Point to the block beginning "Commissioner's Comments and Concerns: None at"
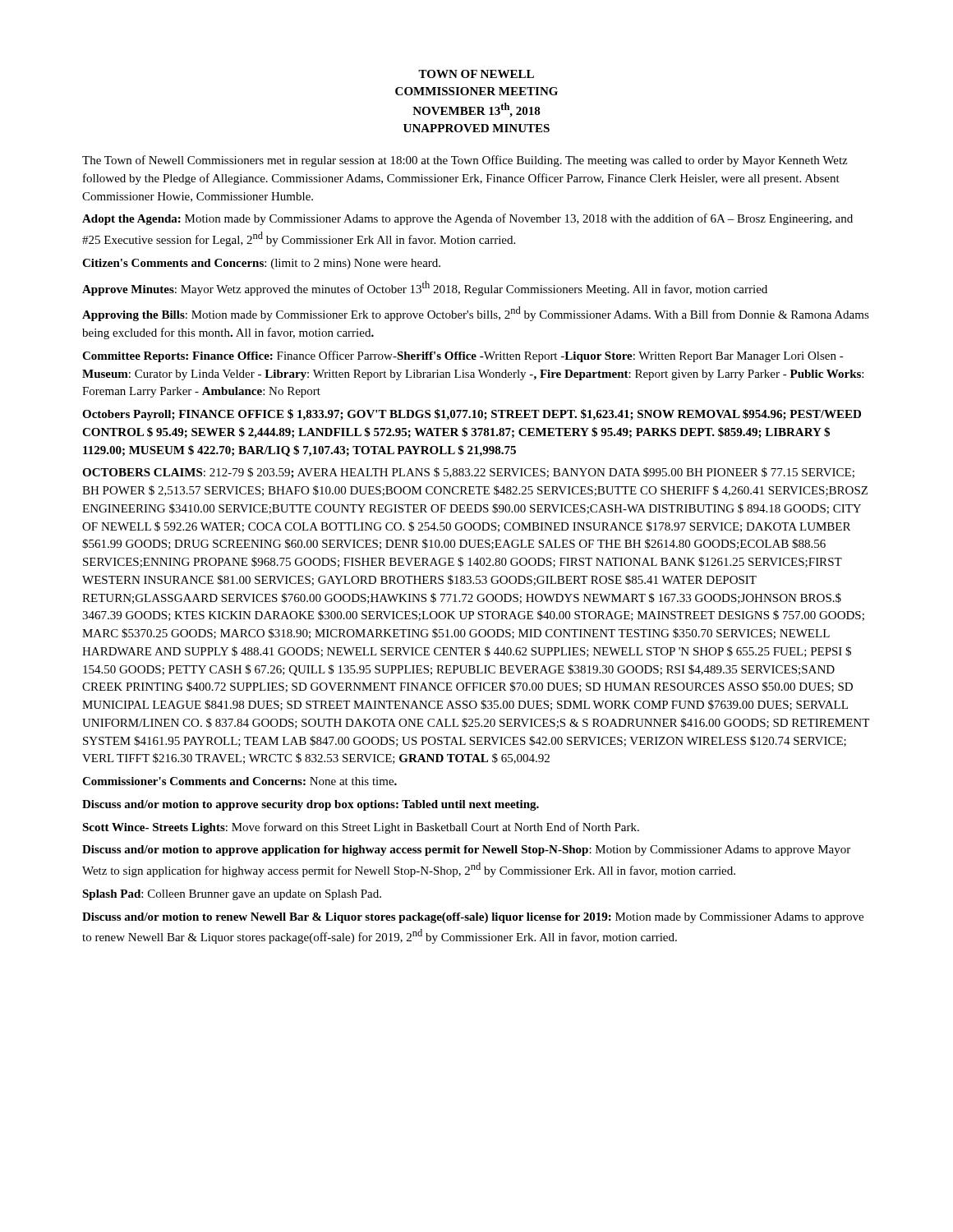Viewport: 953px width, 1232px height. pos(239,781)
